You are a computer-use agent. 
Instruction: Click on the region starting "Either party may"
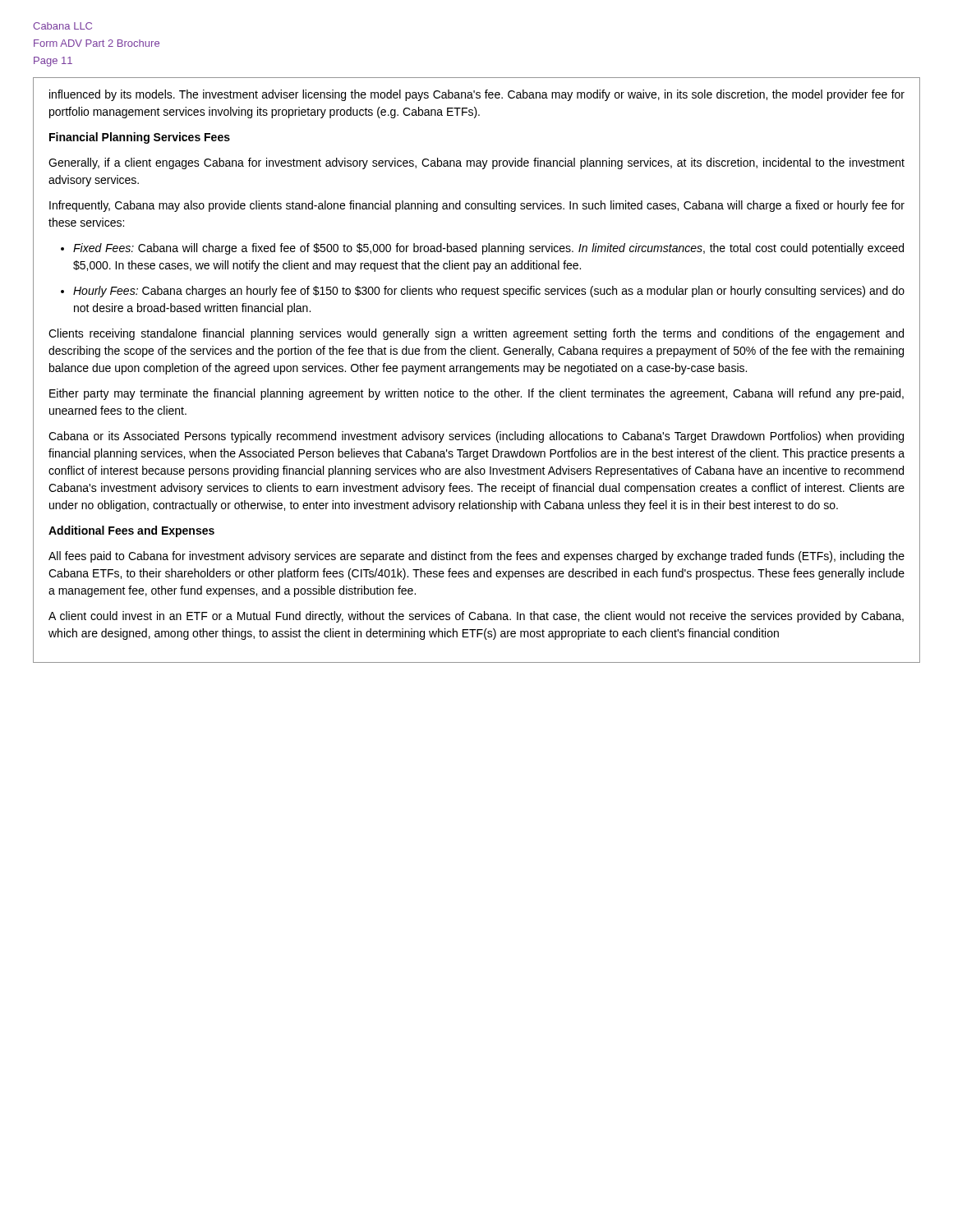476,403
